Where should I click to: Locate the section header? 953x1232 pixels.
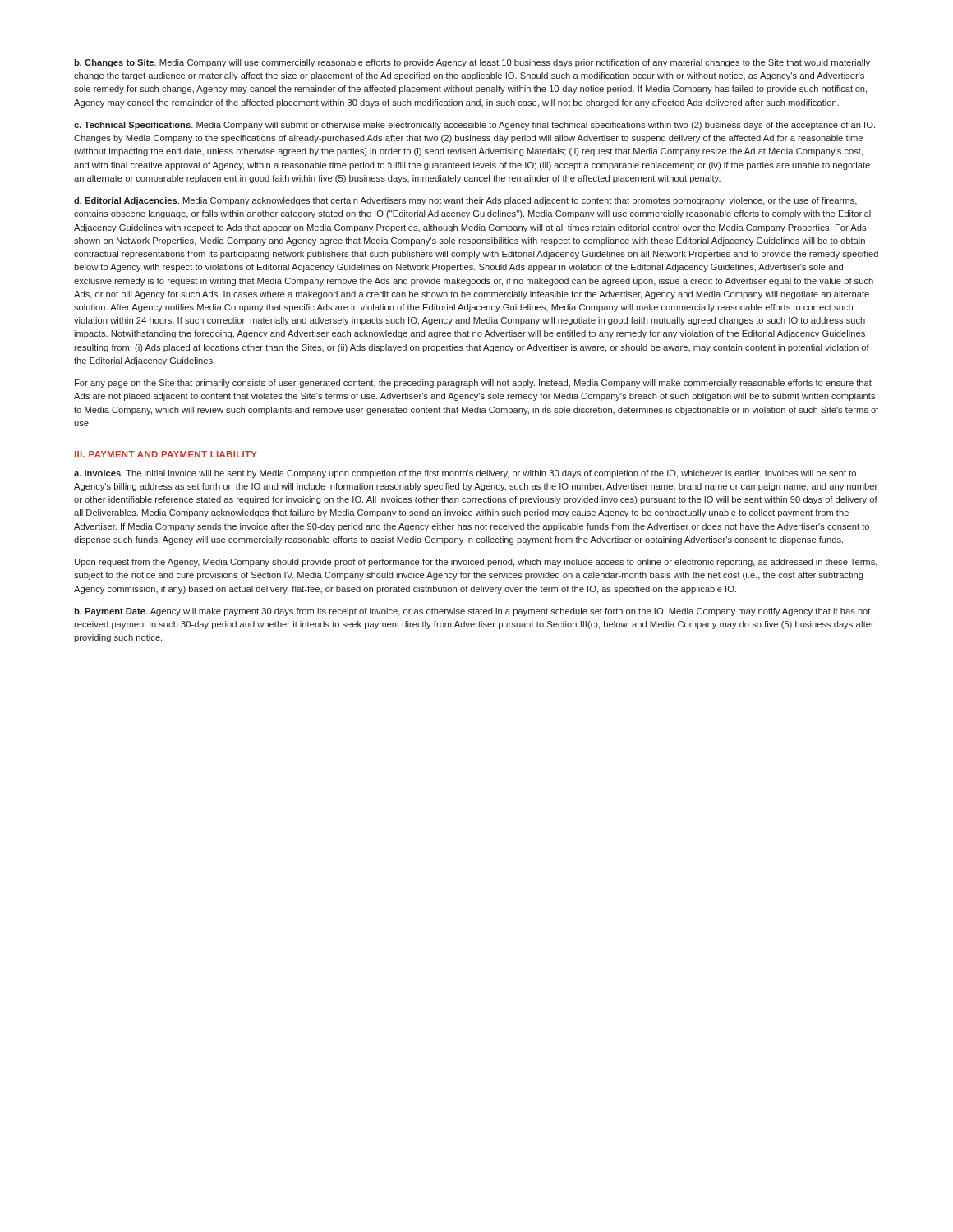pos(166,454)
